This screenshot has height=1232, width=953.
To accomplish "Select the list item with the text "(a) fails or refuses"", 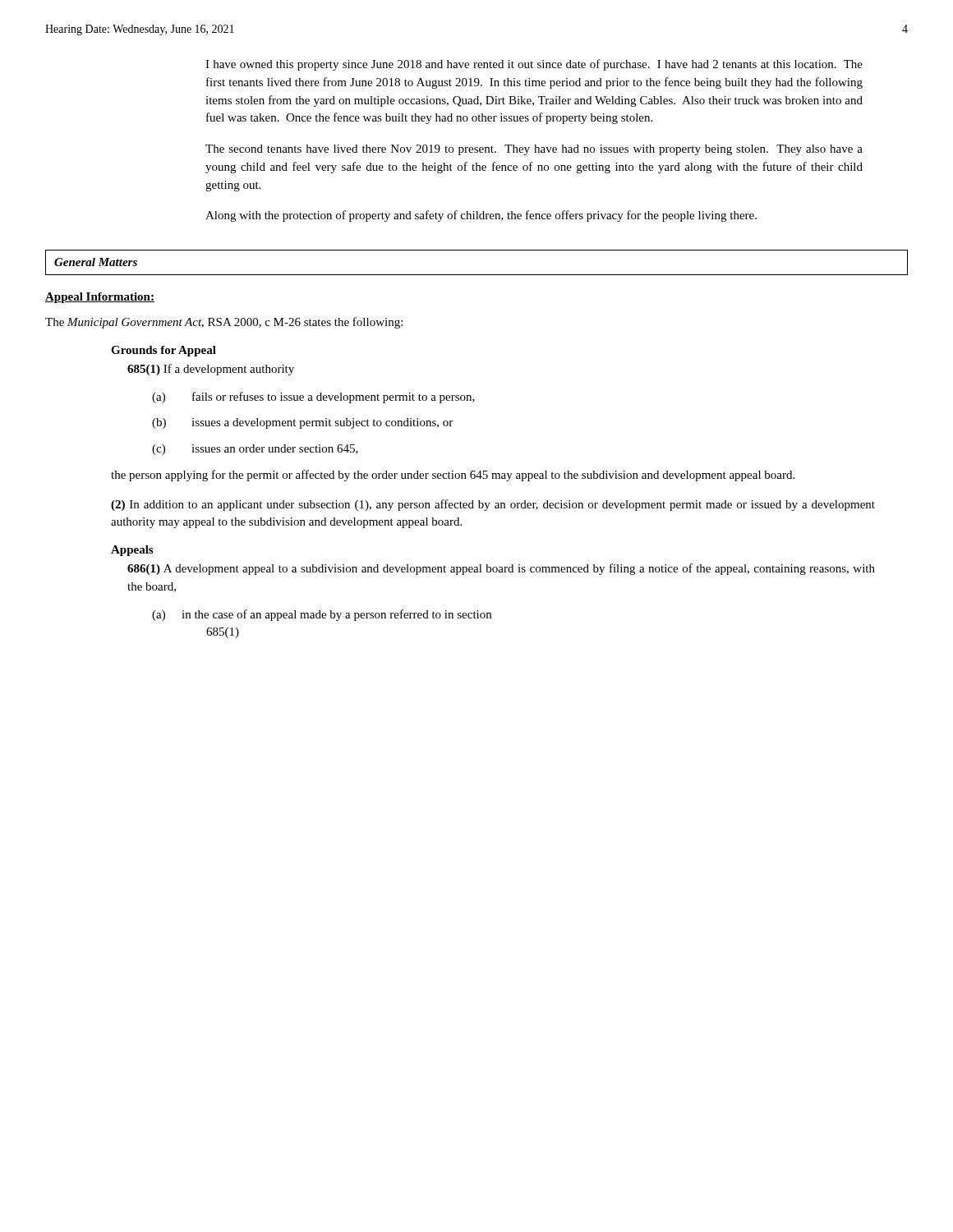I will click(x=314, y=397).
